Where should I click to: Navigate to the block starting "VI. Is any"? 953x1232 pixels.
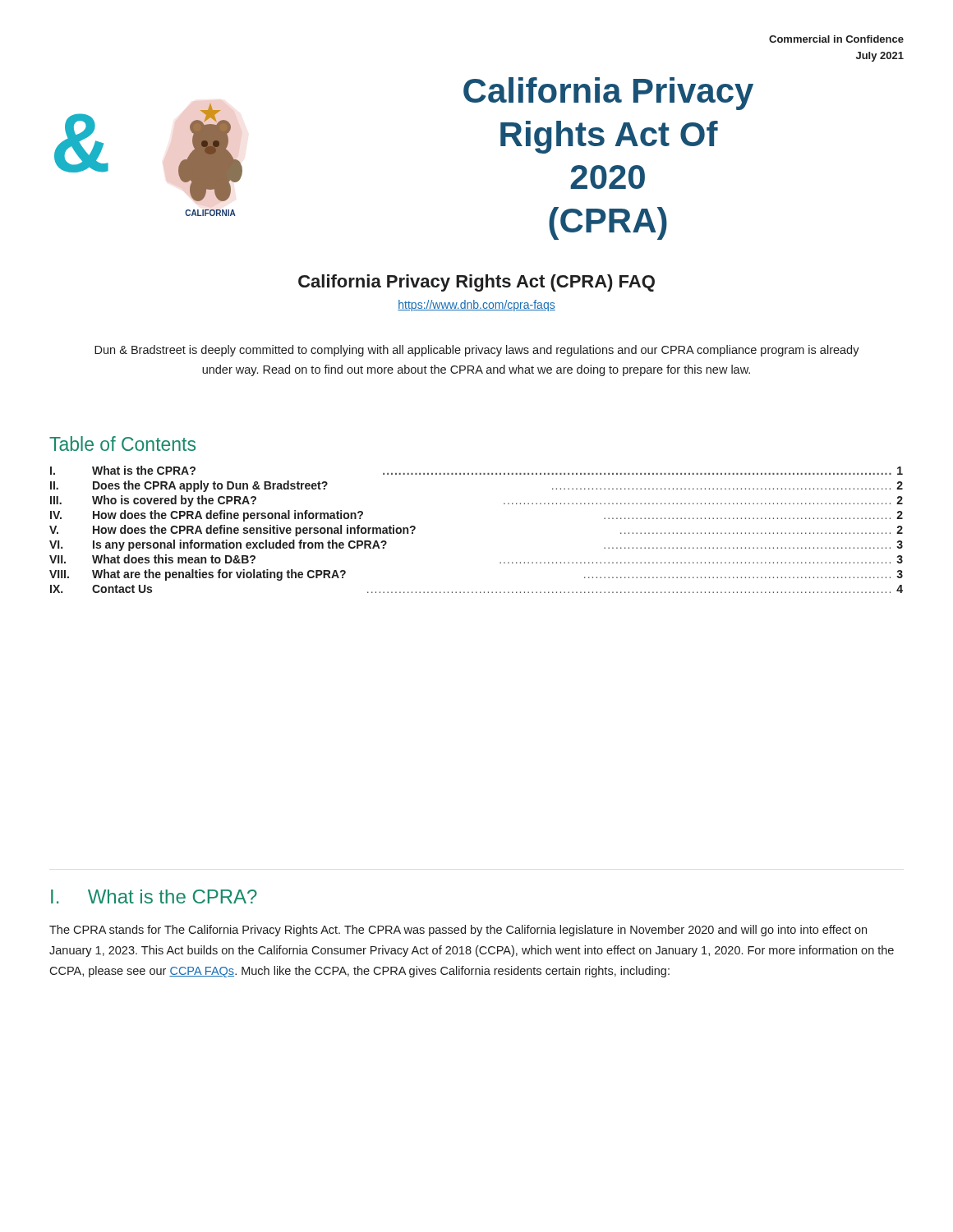238,544
